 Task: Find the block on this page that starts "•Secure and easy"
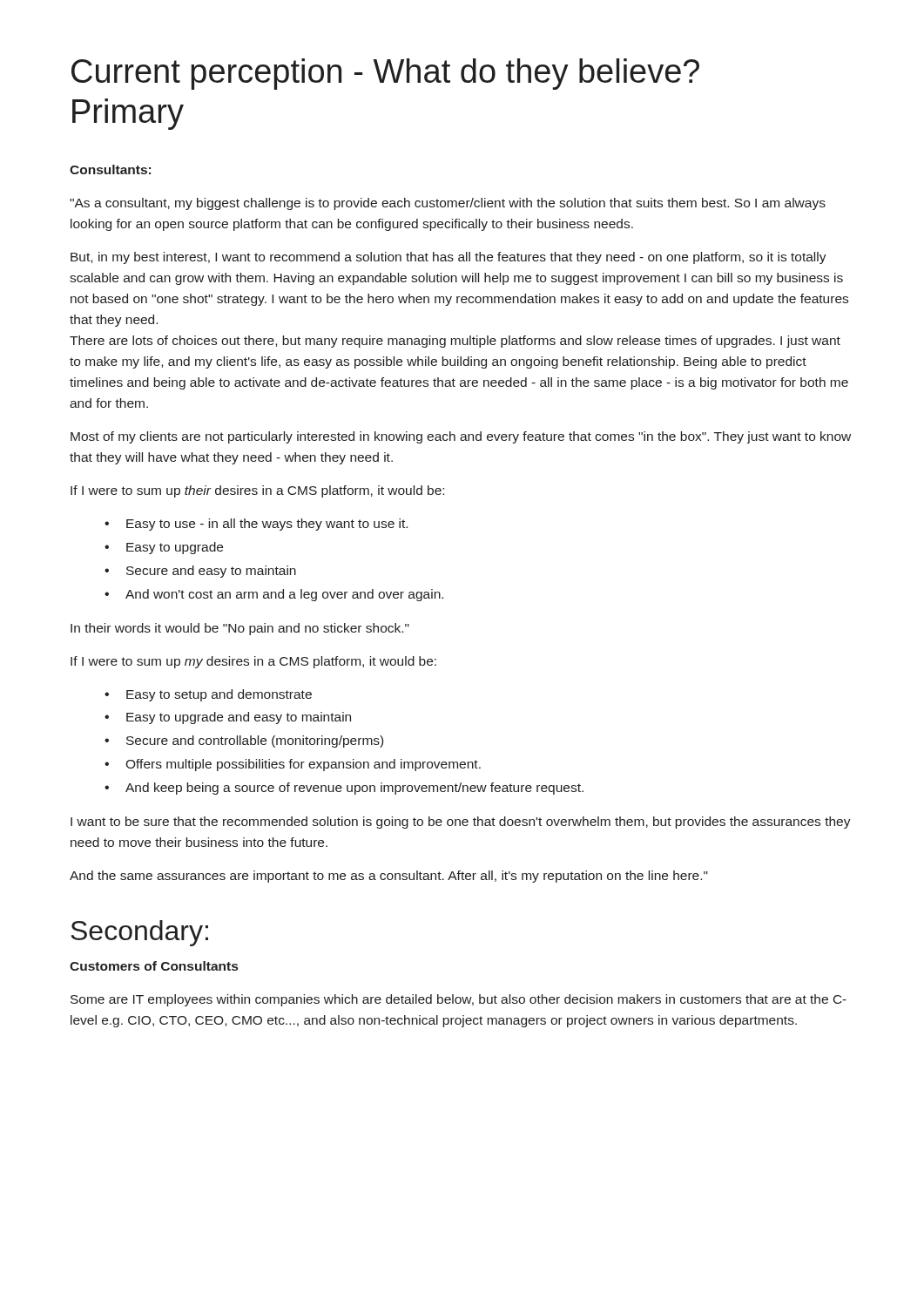(201, 571)
